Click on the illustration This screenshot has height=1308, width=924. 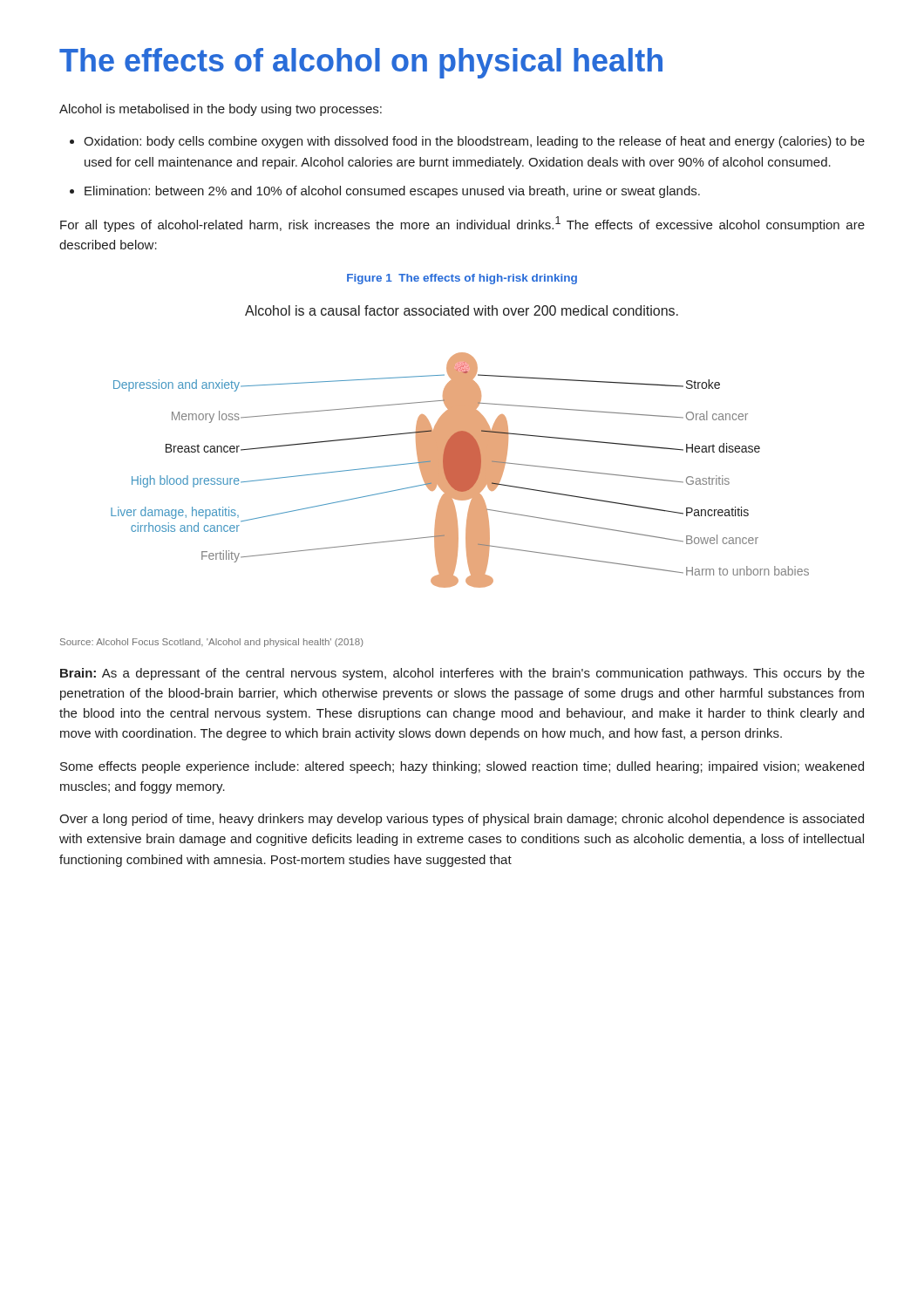[x=462, y=461]
